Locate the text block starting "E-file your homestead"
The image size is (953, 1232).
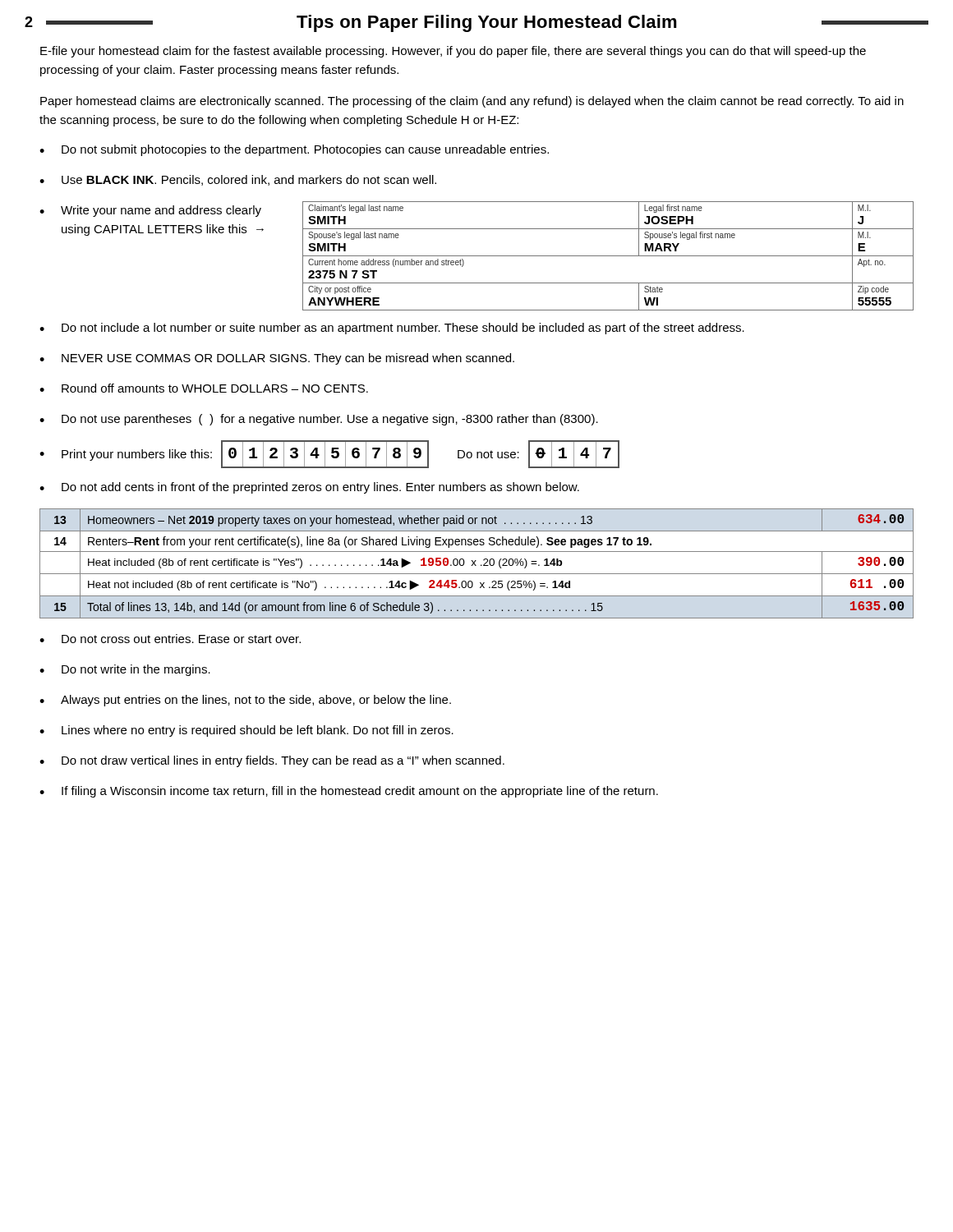[x=453, y=60]
